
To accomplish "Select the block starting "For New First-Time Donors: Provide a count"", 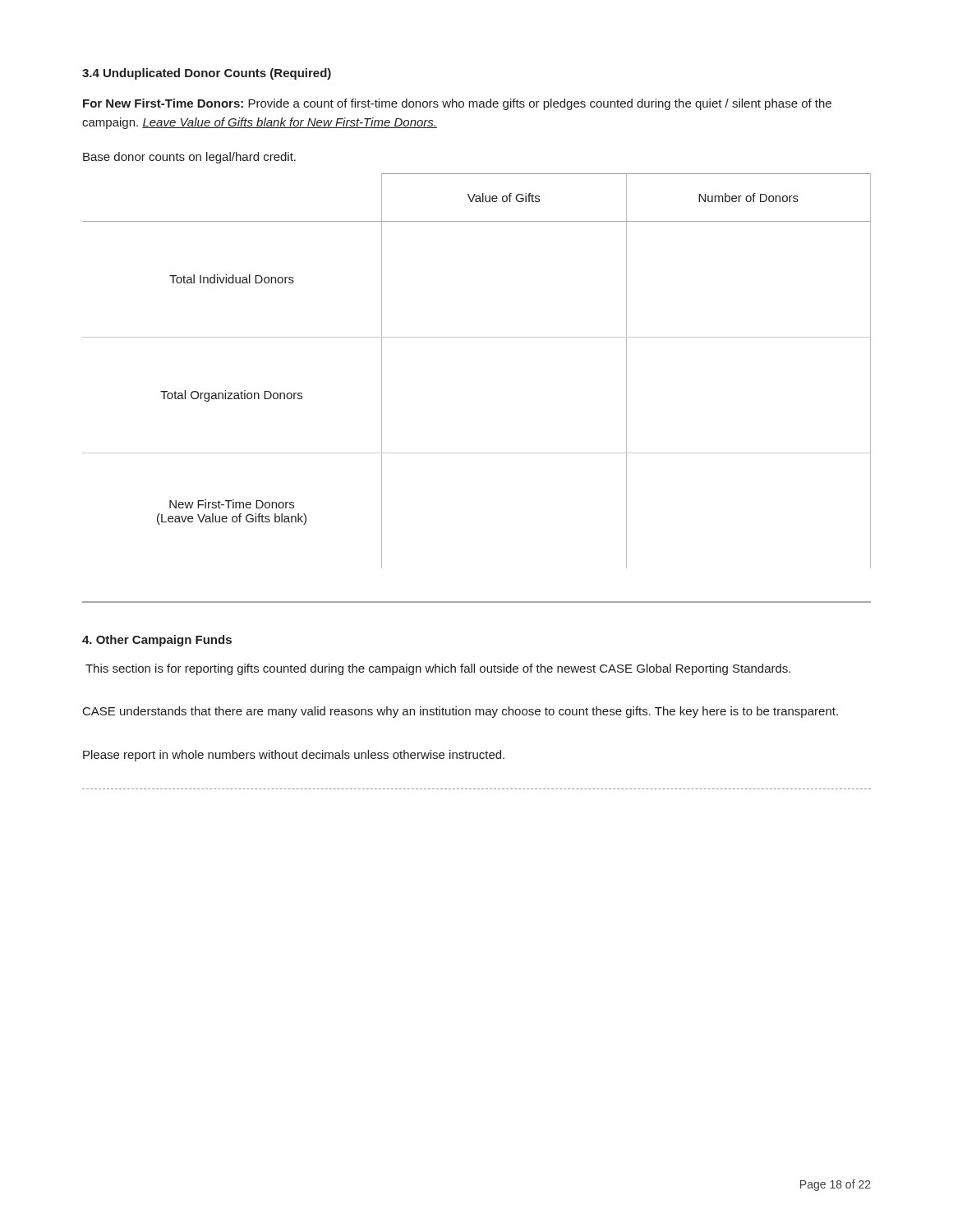I will pos(457,112).
